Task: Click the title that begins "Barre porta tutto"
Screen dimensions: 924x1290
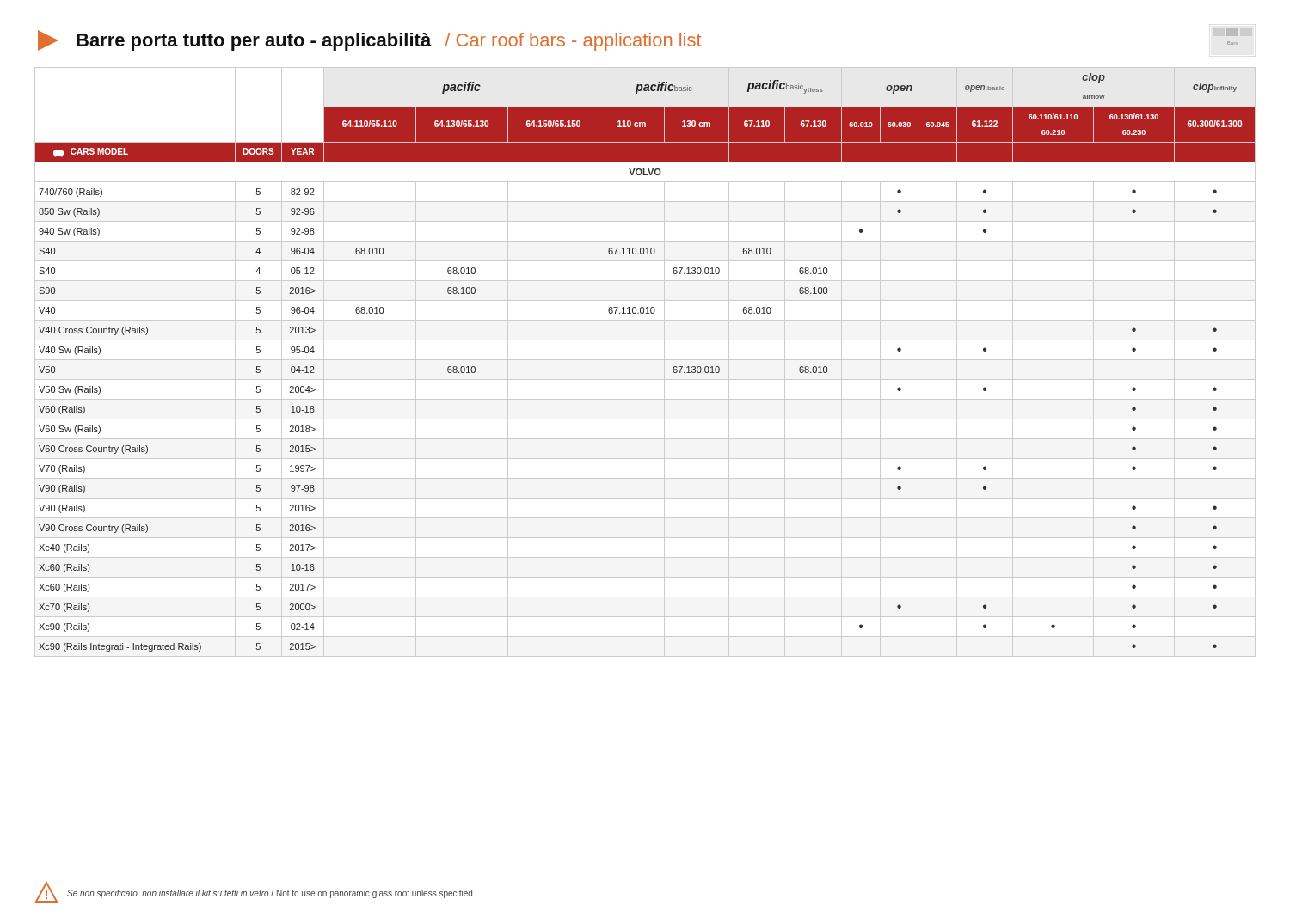Action: 645,40
